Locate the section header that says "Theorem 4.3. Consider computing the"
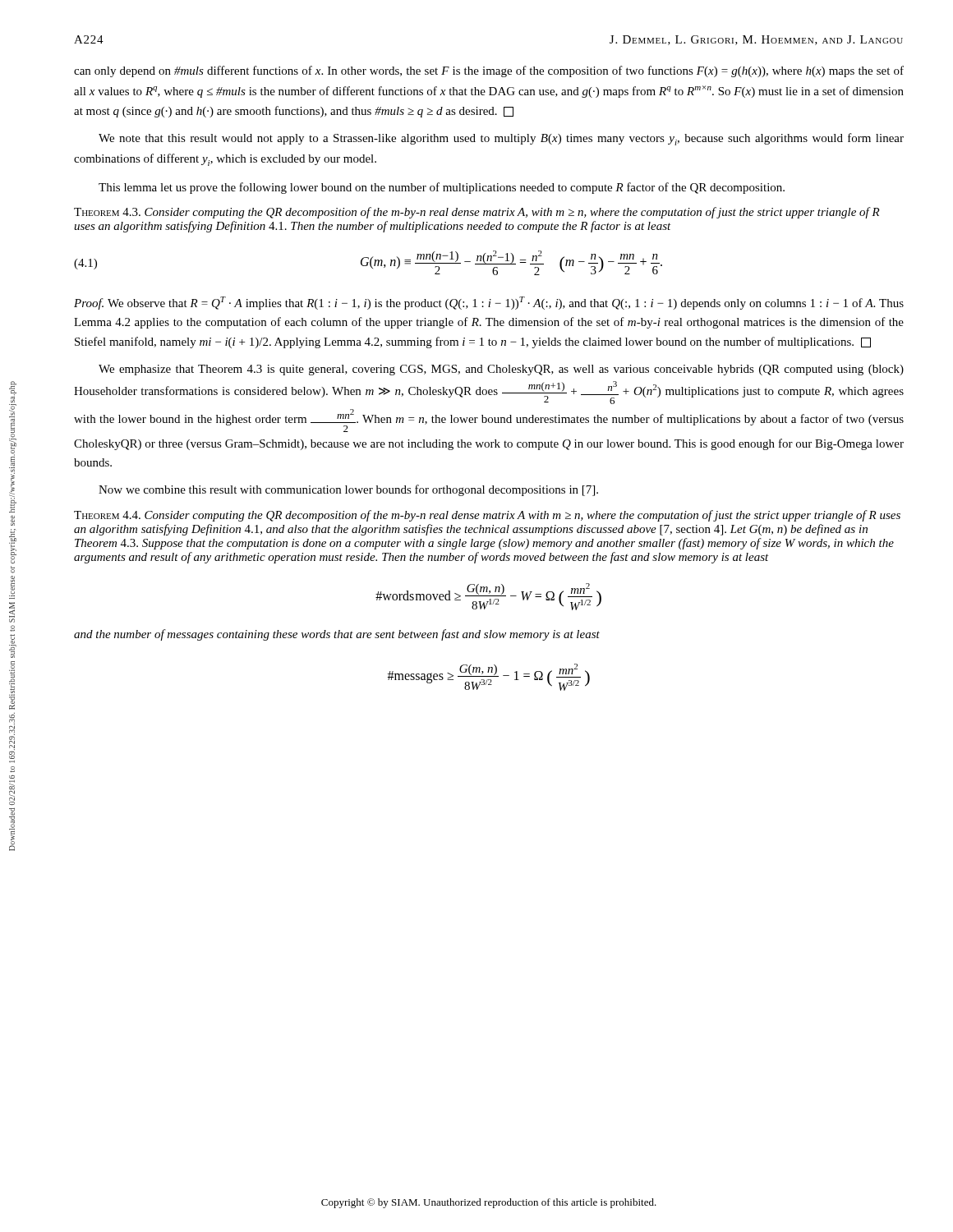The image size is (953, 1232). click(x=477, y=219)
